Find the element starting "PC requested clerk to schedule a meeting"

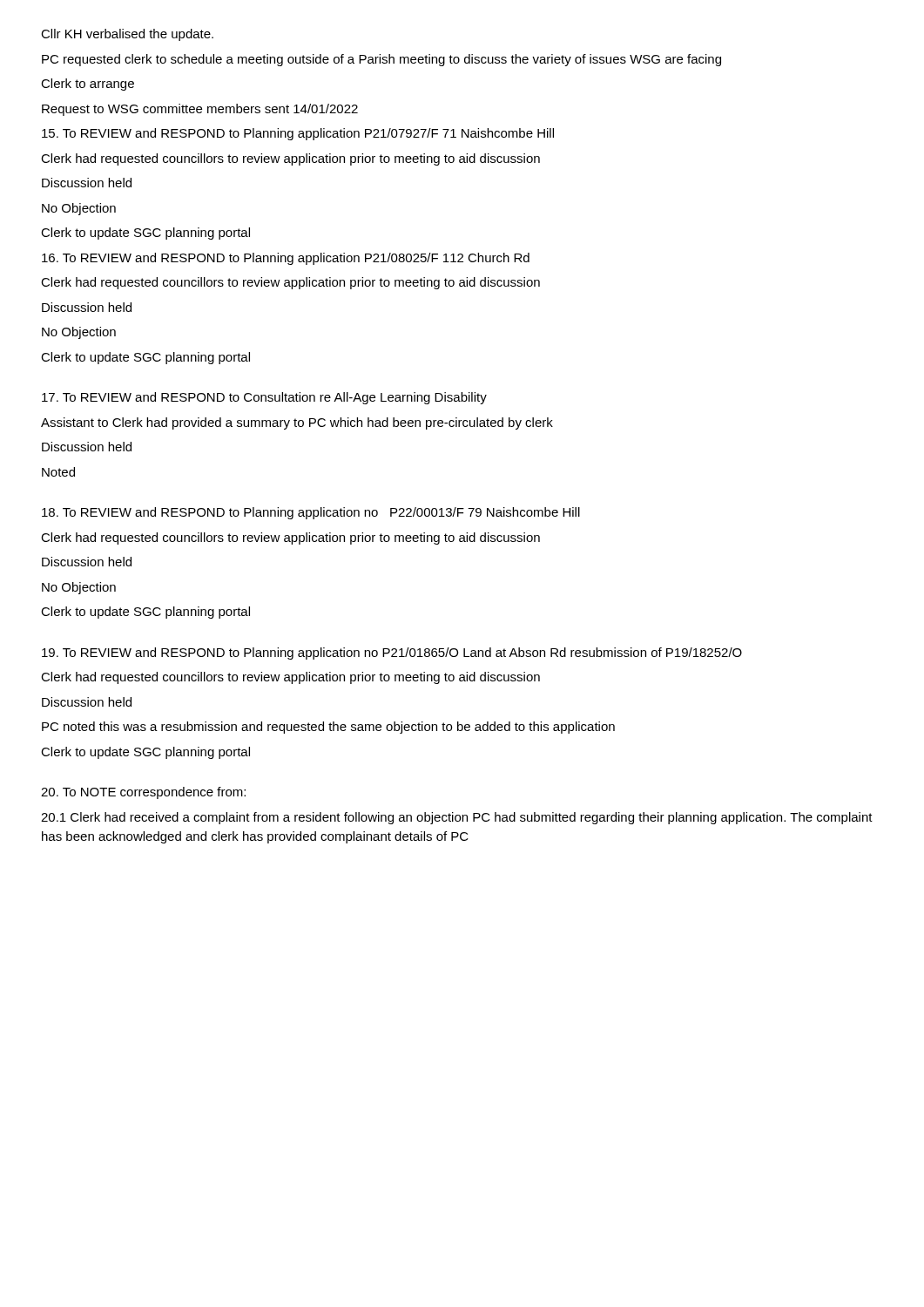click(381, 58)
